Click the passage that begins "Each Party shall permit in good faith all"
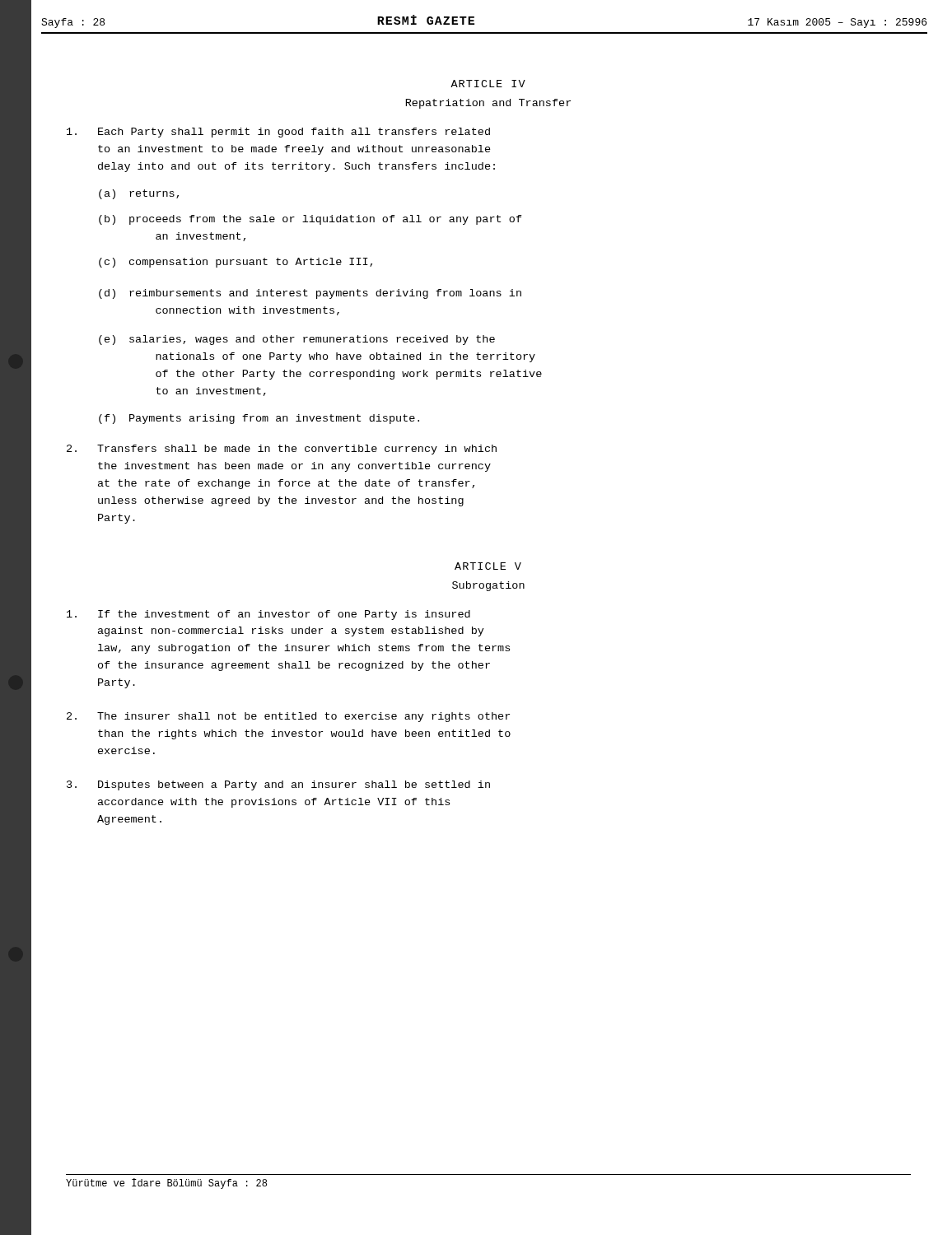This screenshot has width=952, height=1235. [x=282, y=150]
